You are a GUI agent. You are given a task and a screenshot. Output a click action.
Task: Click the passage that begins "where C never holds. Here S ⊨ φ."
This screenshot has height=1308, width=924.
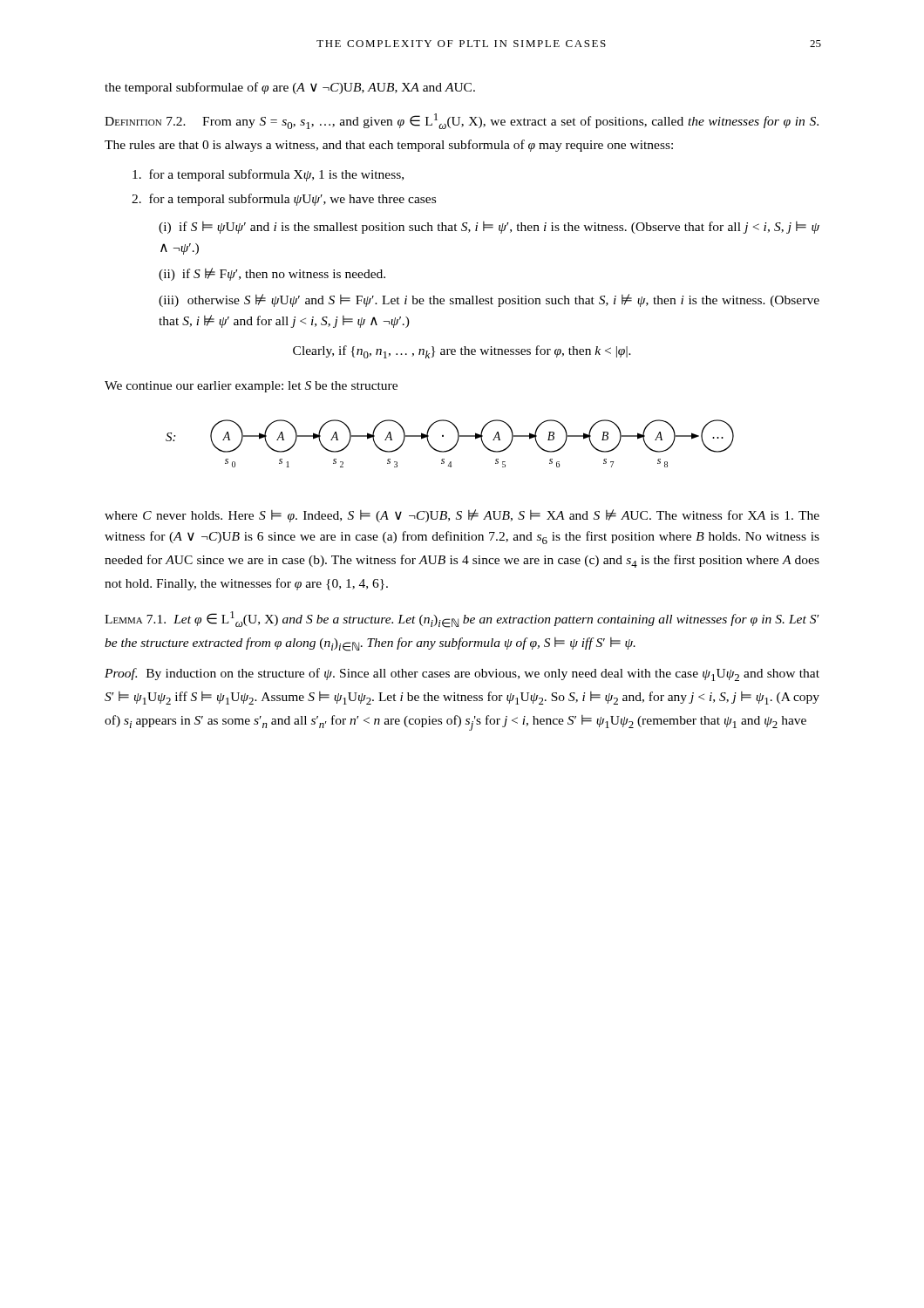[462, 549]
